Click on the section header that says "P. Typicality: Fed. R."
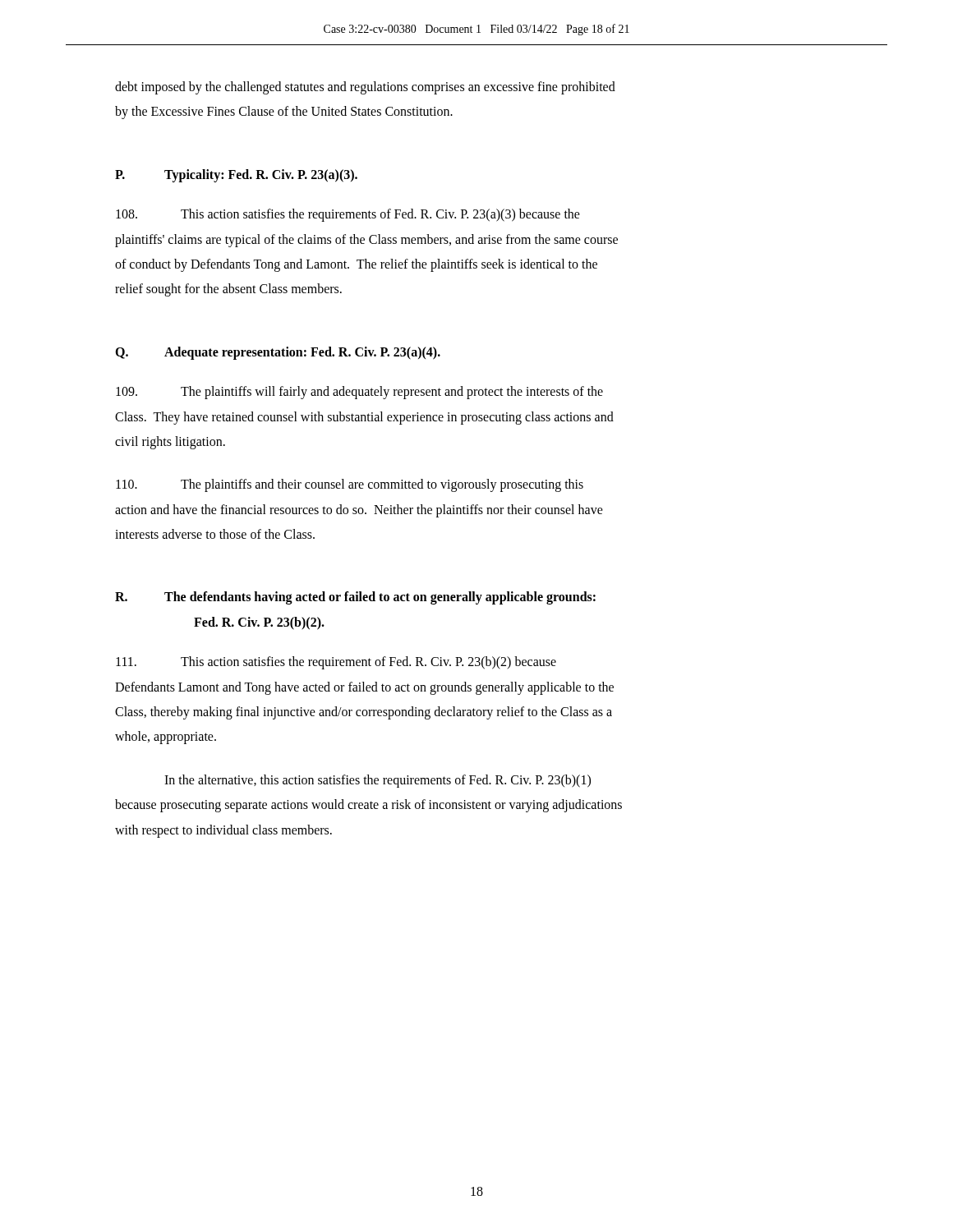 pos(236,175)
